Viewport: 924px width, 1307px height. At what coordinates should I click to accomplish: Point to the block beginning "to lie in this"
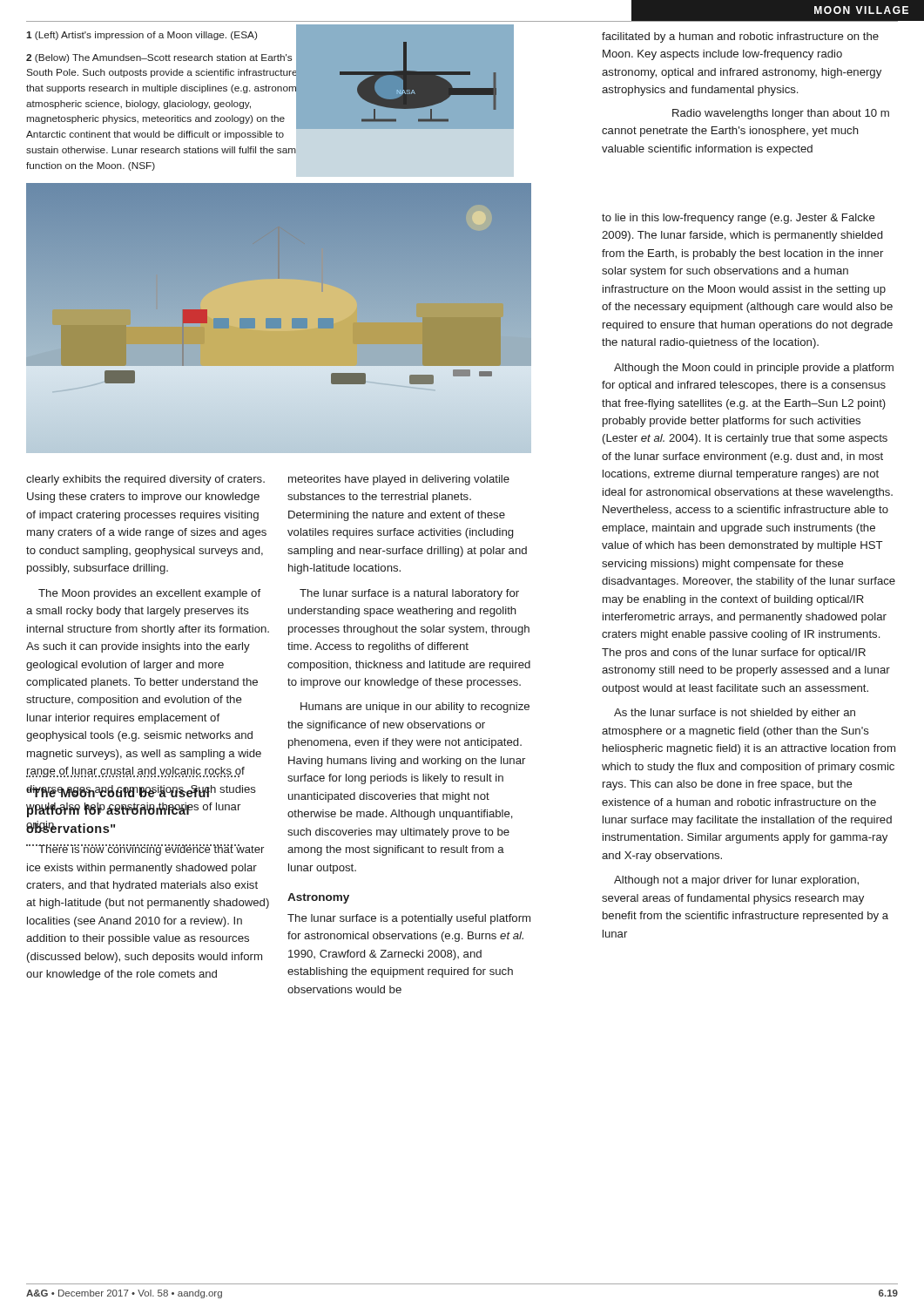click(750, 576)
